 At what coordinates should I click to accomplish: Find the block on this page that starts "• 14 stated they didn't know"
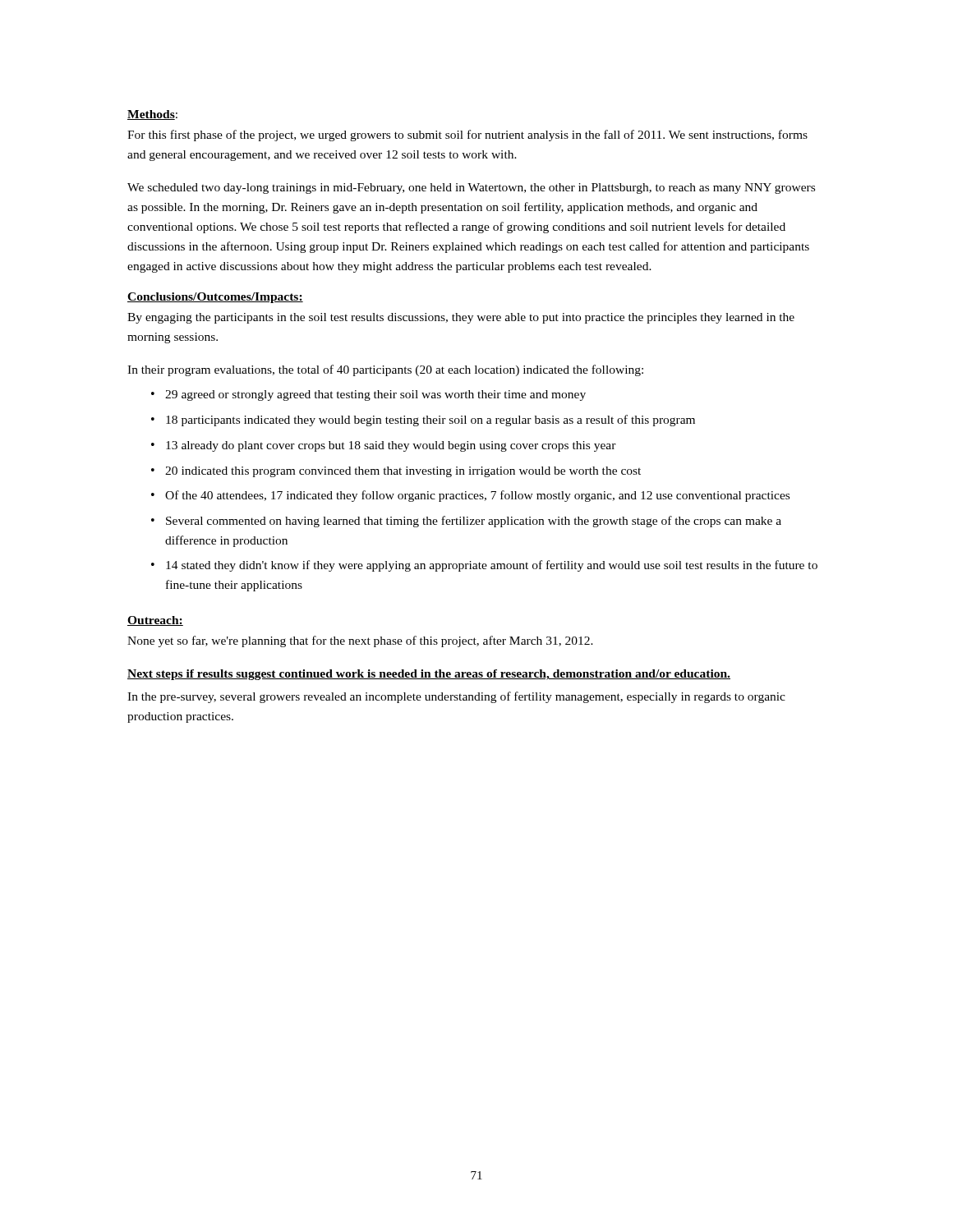(488, 575)
